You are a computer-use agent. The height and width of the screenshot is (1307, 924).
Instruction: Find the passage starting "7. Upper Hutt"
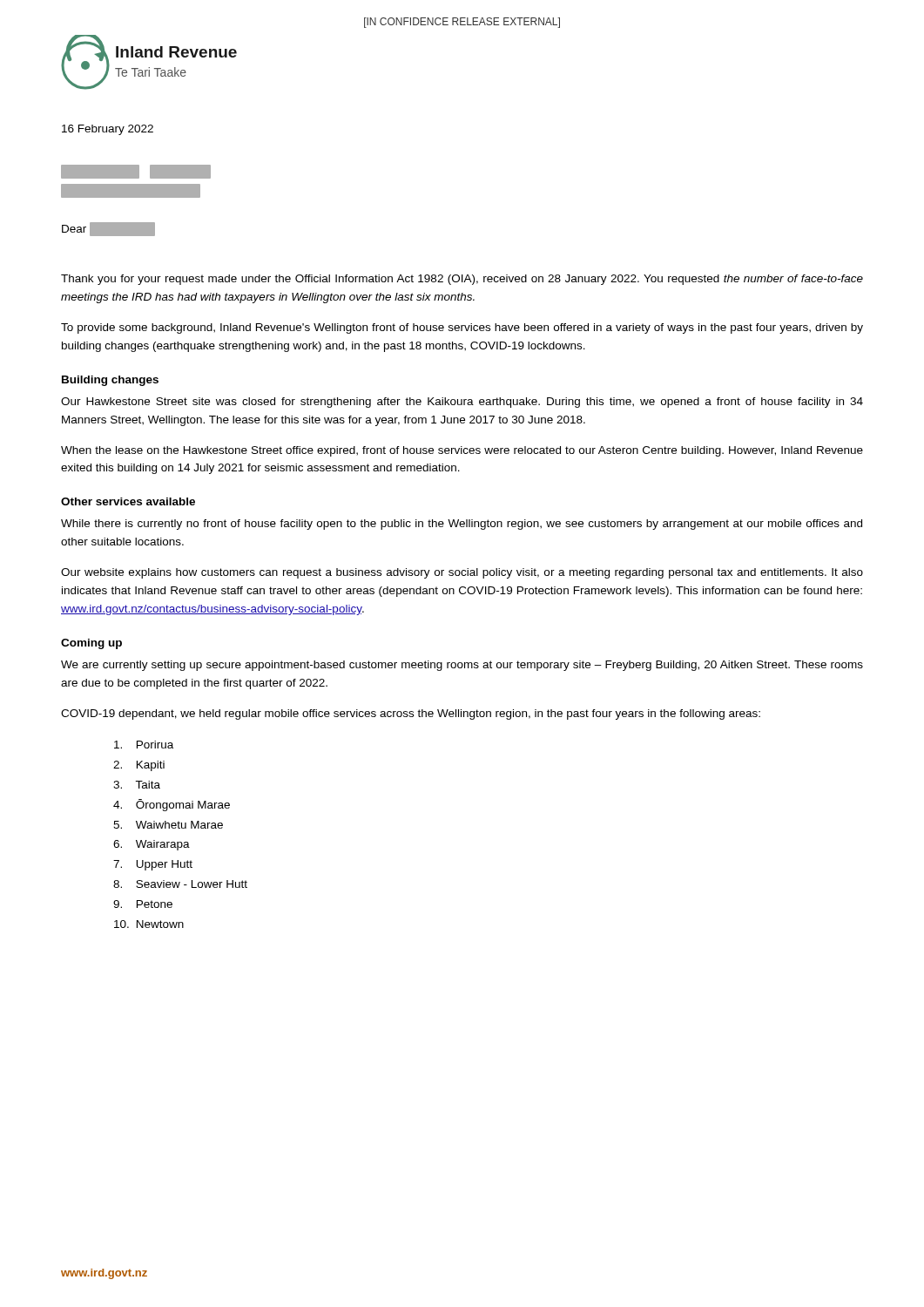153,865
